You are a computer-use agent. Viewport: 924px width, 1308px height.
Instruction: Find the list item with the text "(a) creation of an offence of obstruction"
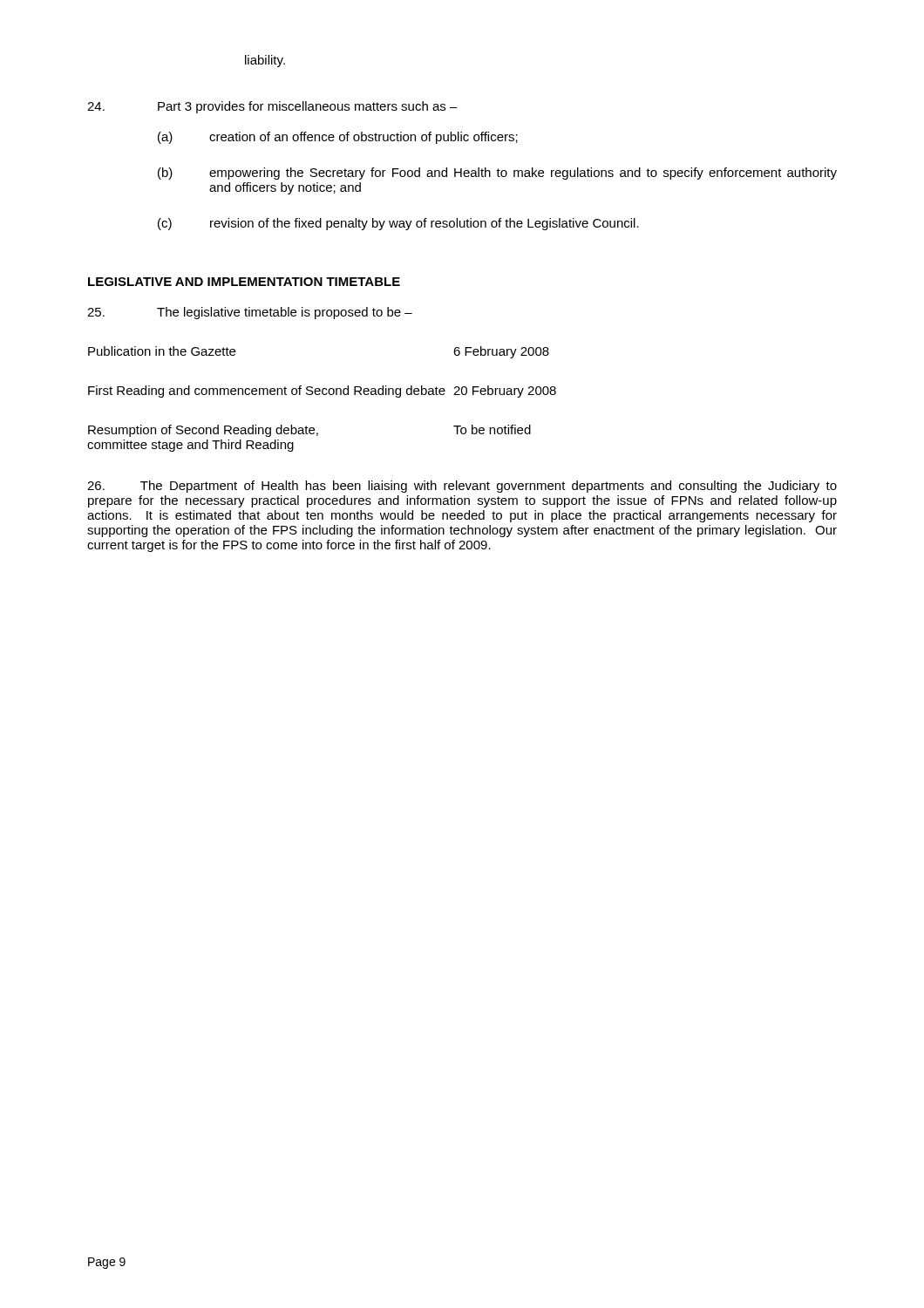click(x=497, y=136)
